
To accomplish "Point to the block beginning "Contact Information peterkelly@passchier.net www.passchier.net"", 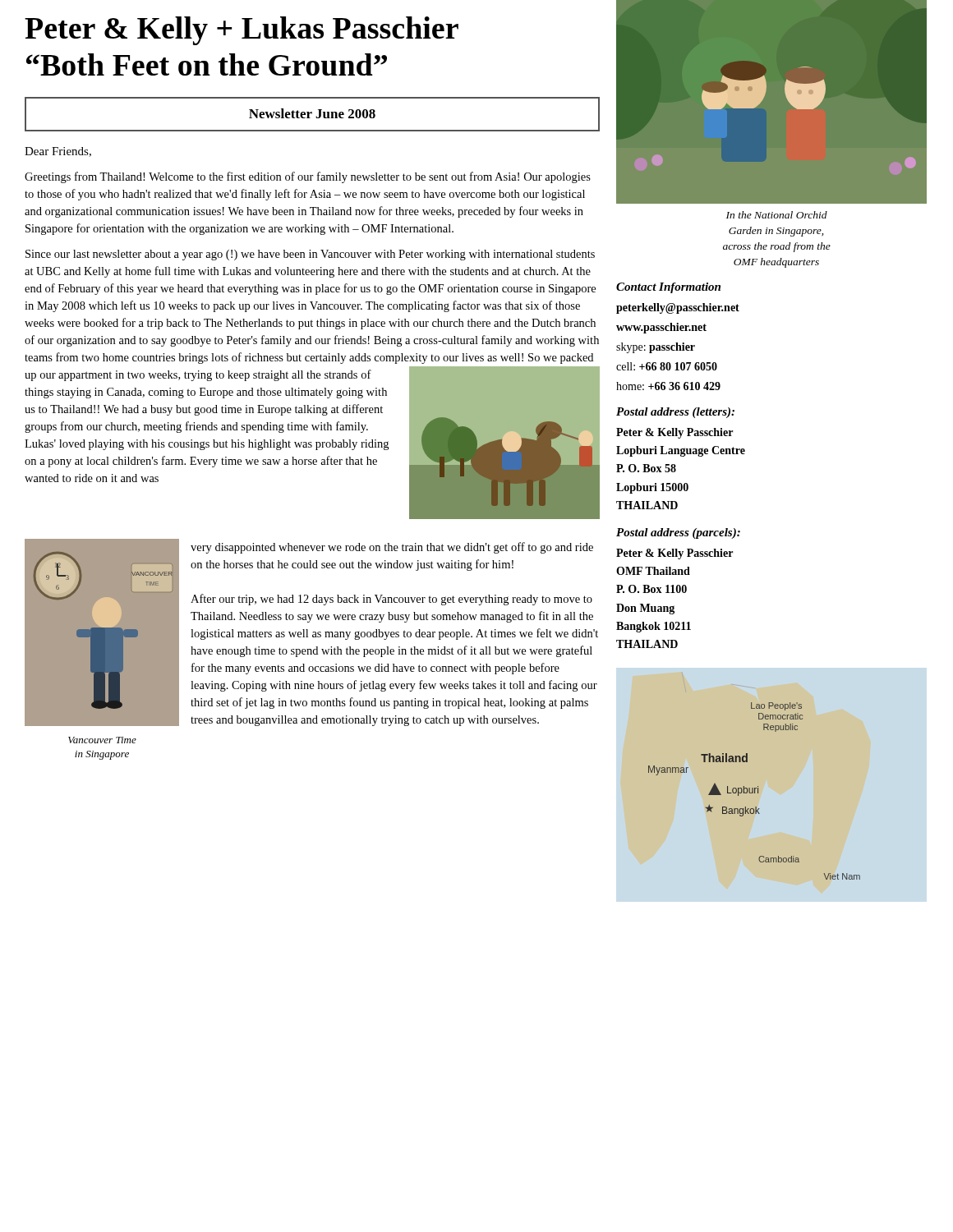I will click(668, 288).
